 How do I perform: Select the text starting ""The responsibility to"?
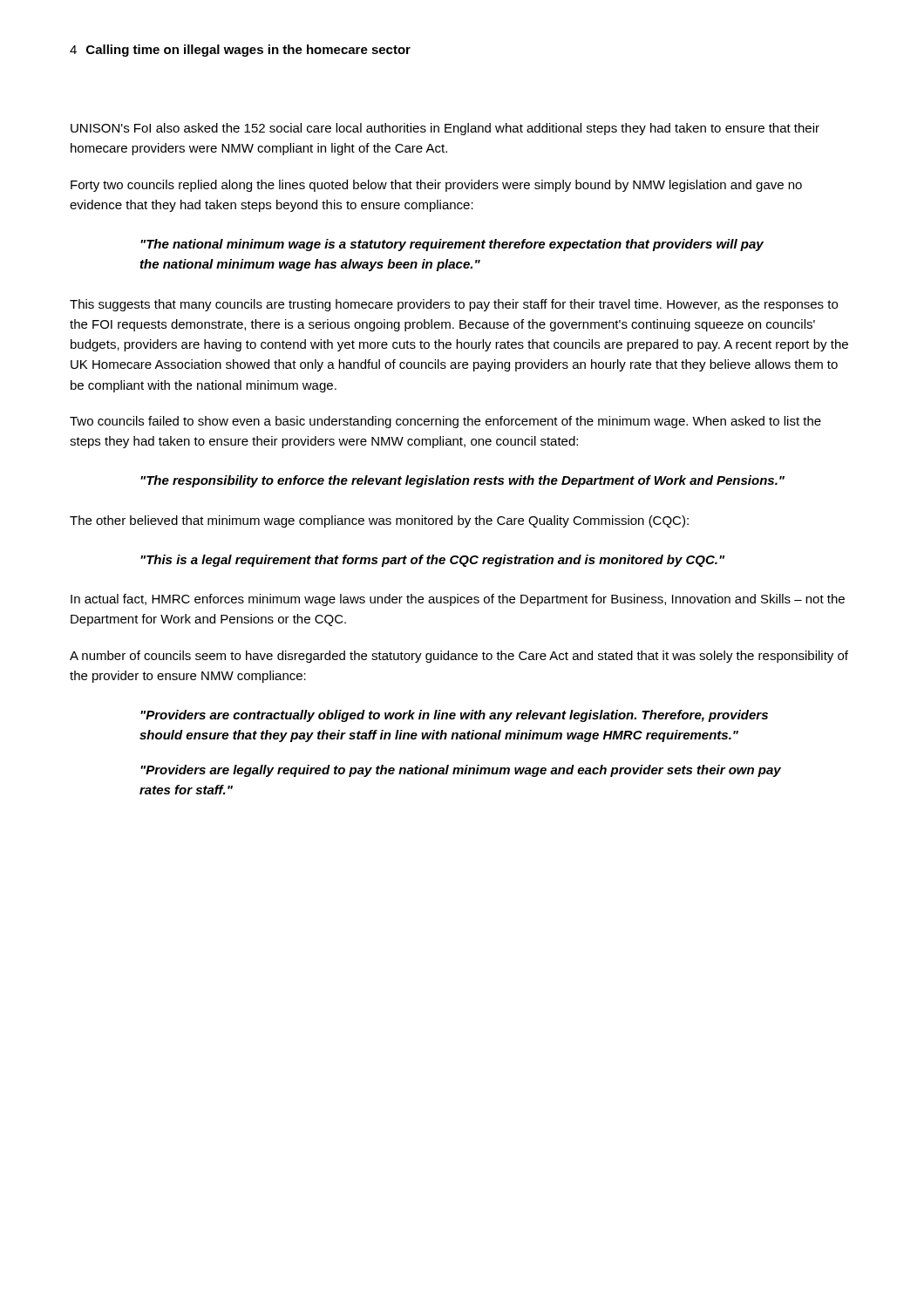(462, 480)
